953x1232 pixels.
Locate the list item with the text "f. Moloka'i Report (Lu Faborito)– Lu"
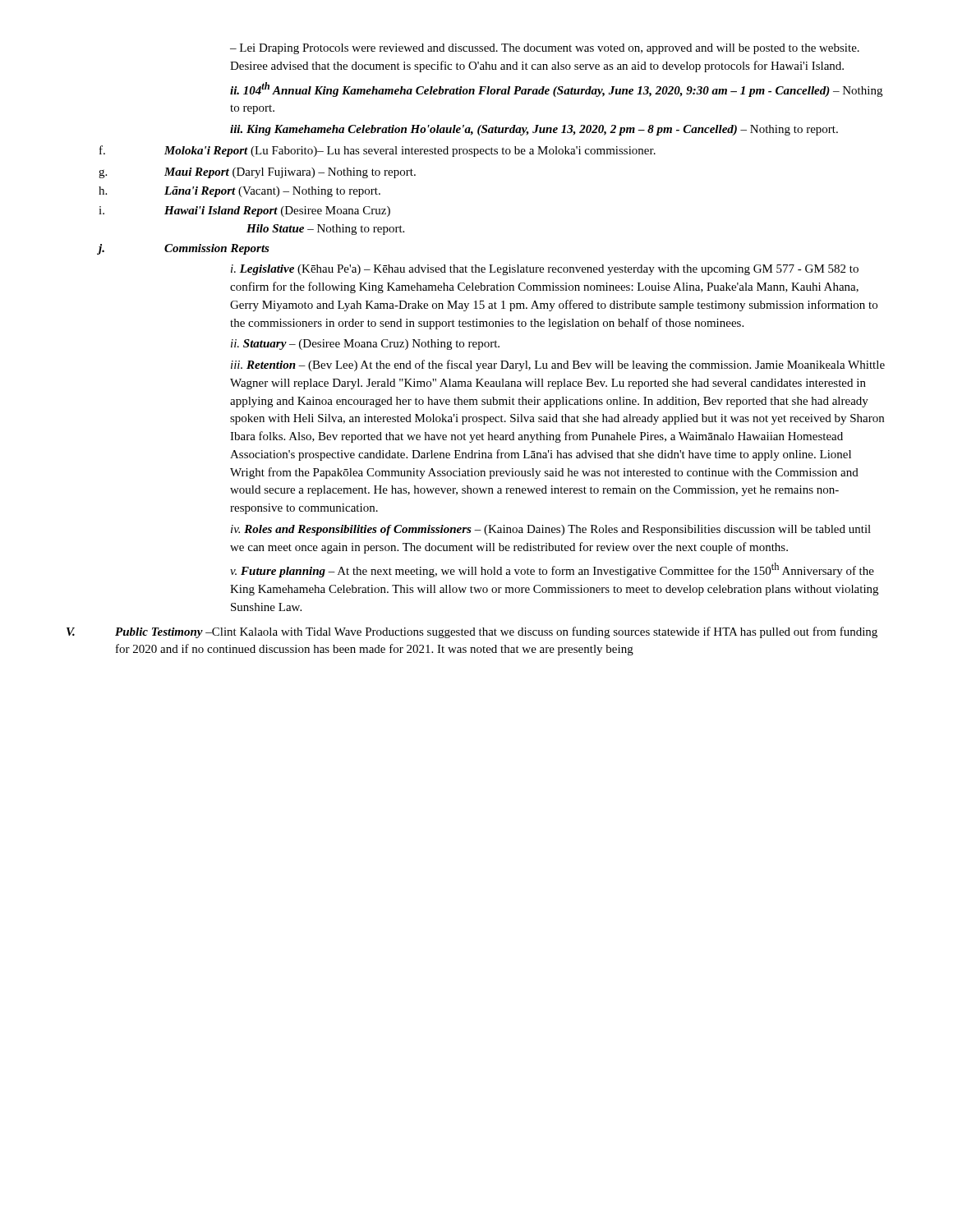361,151
